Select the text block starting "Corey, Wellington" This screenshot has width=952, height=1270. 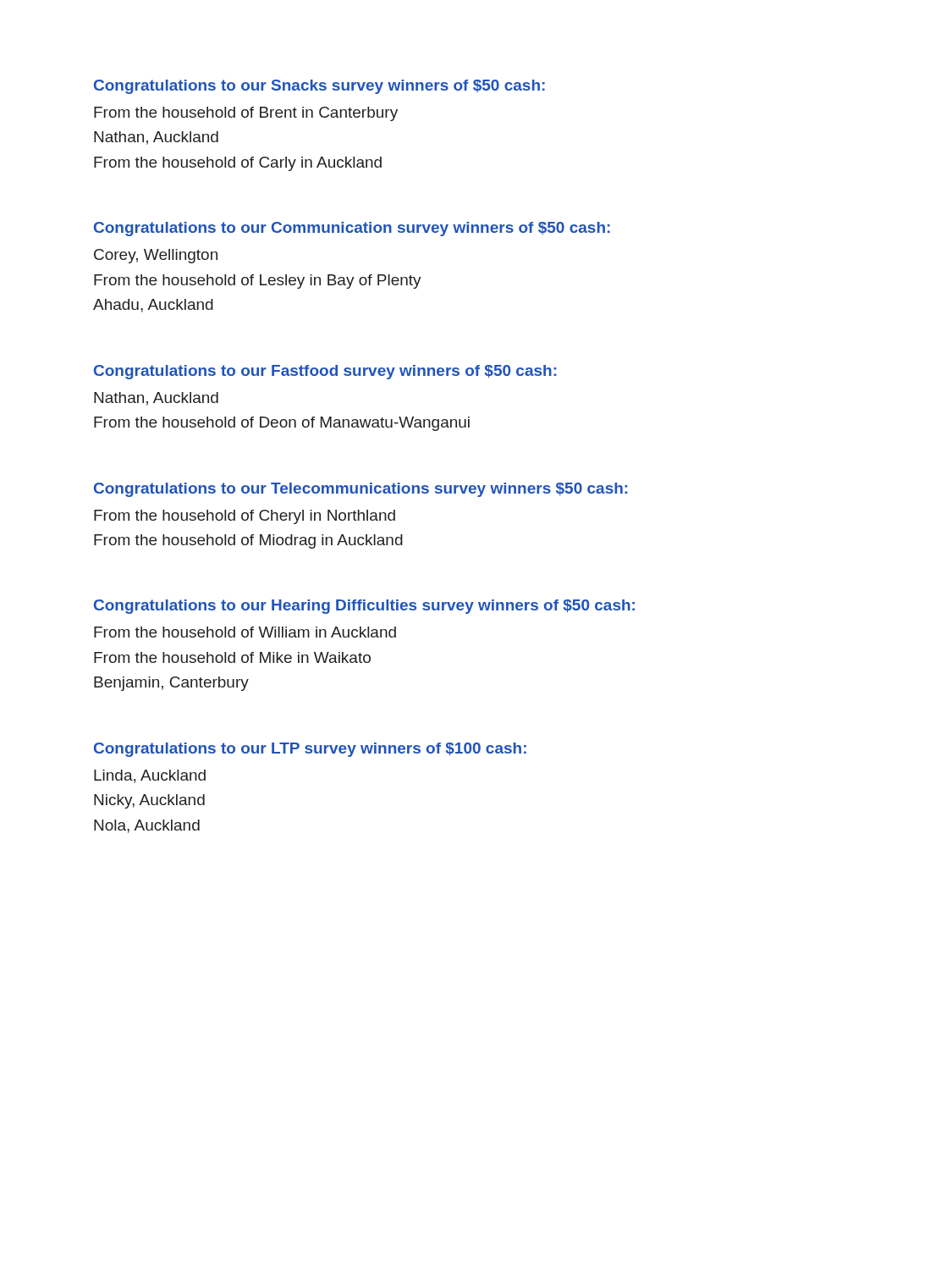[156, 255]
